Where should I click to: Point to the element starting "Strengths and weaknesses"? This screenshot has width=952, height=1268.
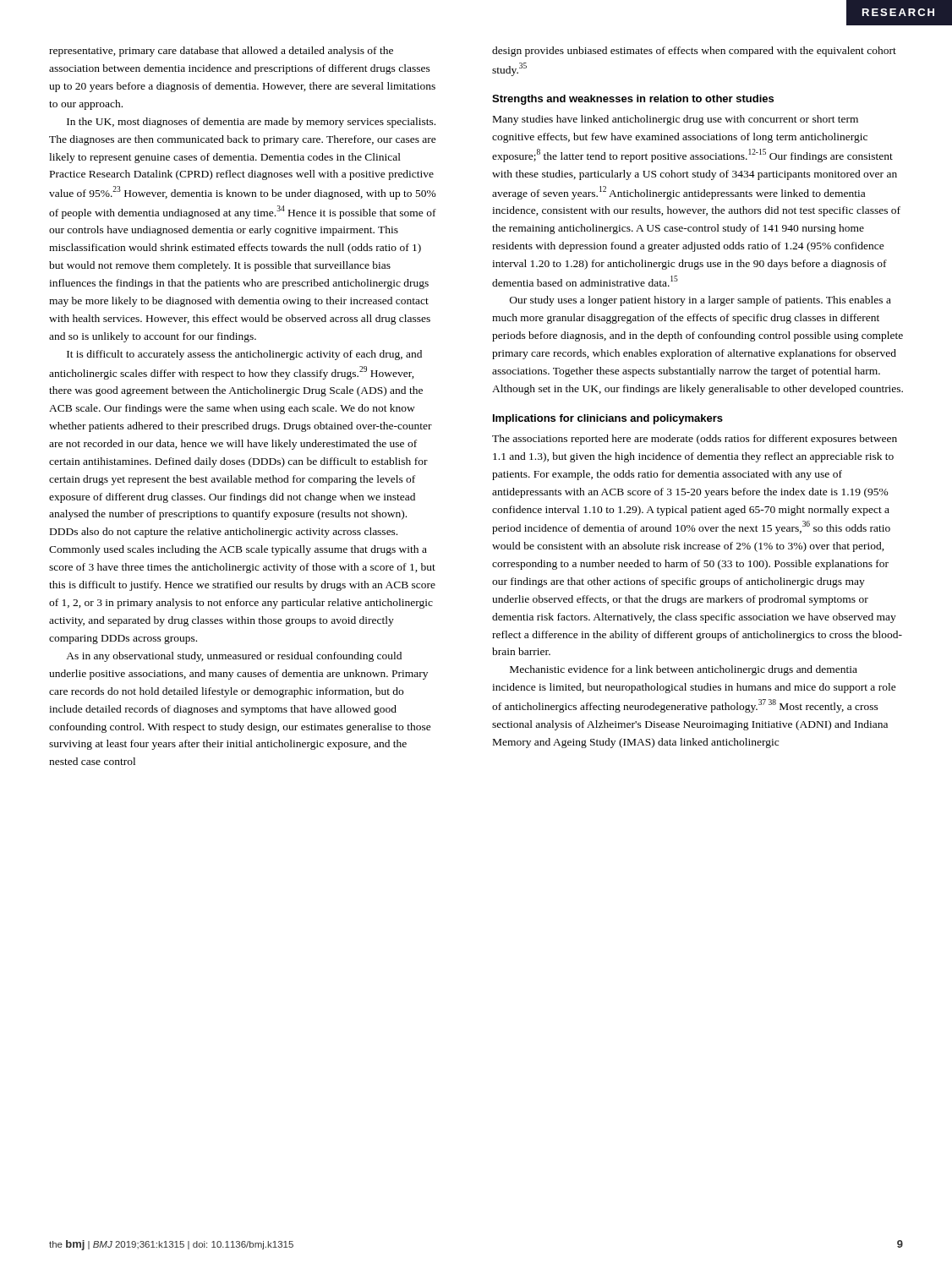(x=633, y=99)
